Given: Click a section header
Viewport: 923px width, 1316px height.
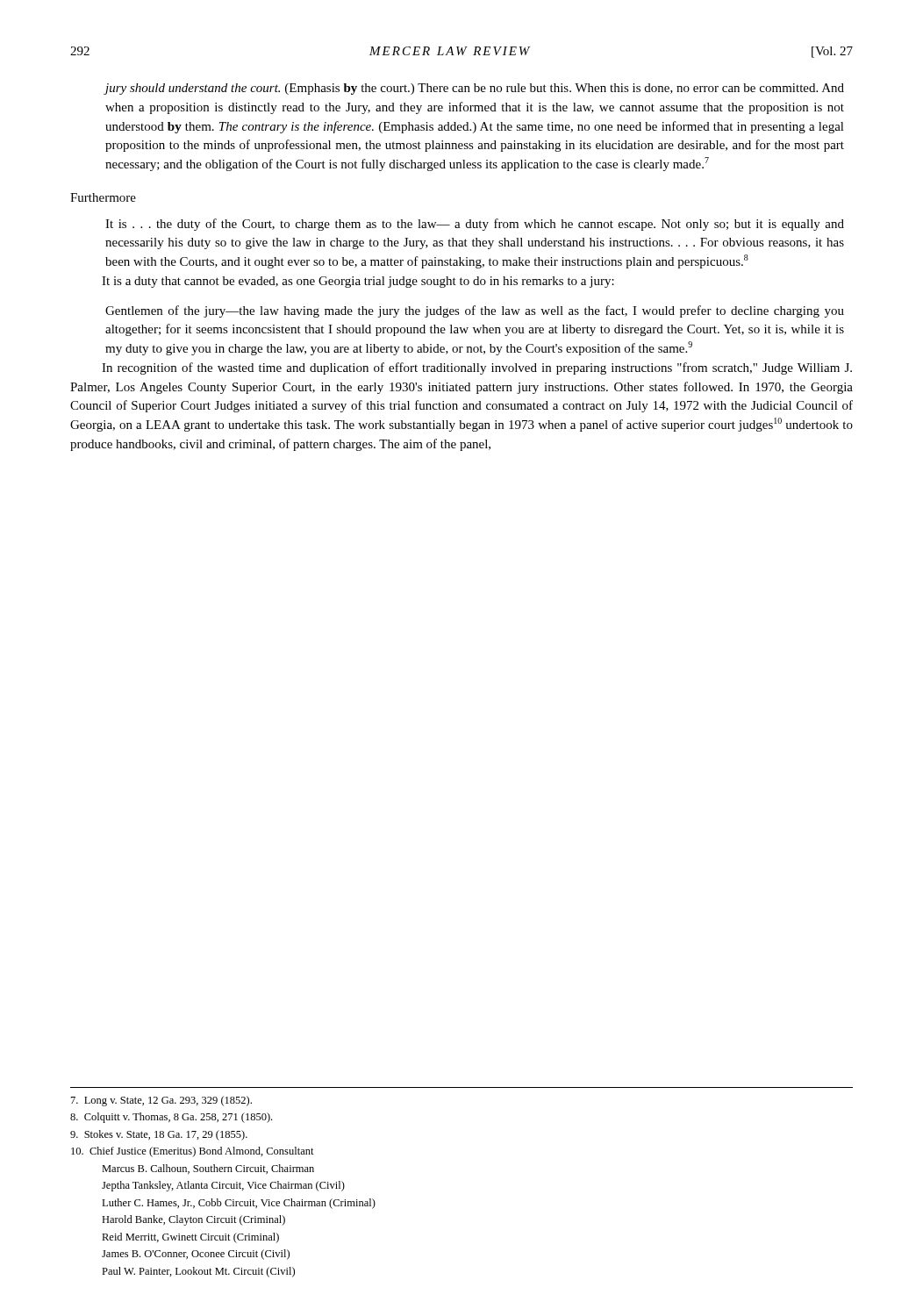Looking at the screenshot, I should 462,198.
